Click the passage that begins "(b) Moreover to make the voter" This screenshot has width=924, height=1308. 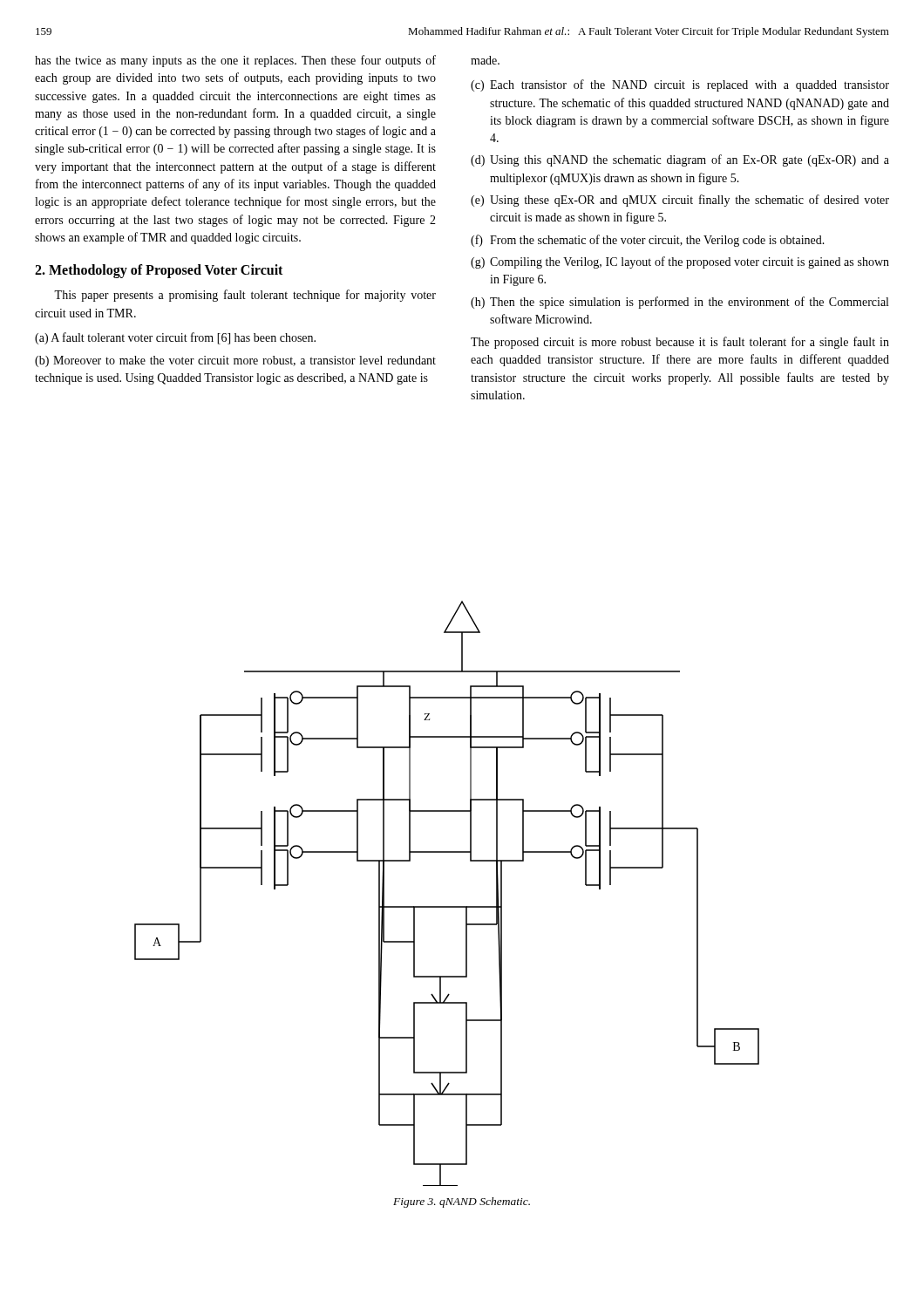tap(235, 370)
